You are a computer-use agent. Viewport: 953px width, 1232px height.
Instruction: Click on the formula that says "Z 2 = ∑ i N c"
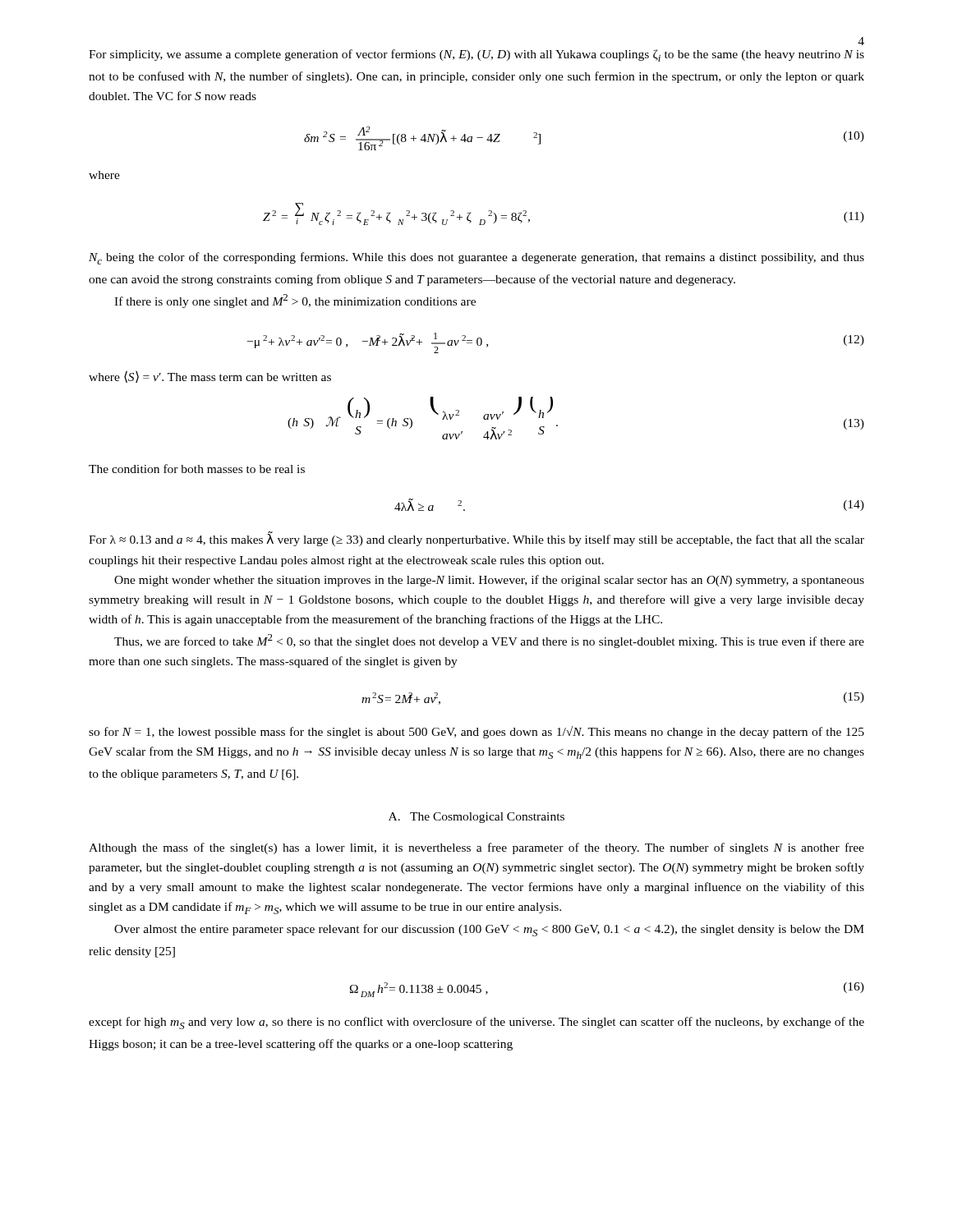[476, 216]
